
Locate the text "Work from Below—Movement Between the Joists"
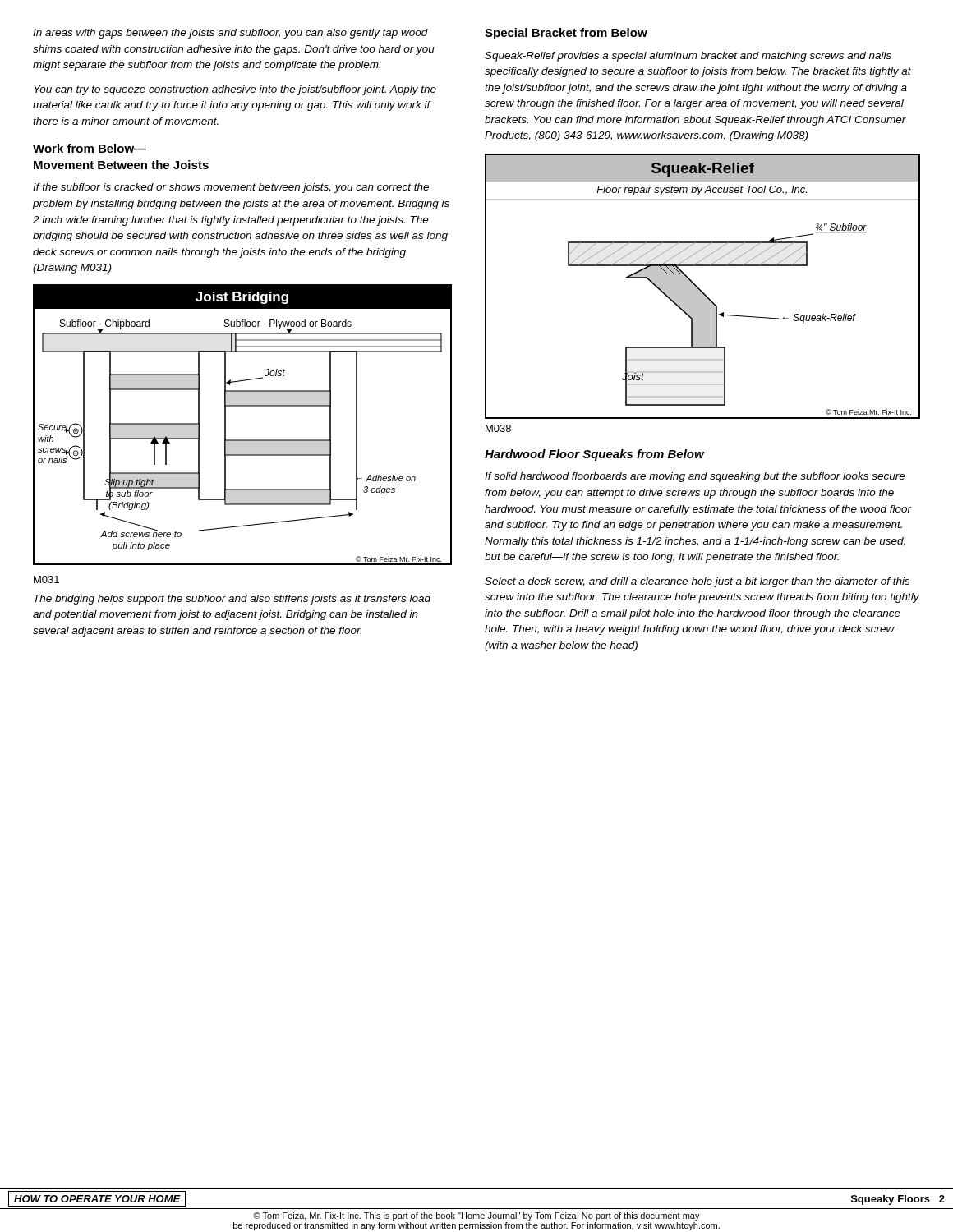pos(121,157)
